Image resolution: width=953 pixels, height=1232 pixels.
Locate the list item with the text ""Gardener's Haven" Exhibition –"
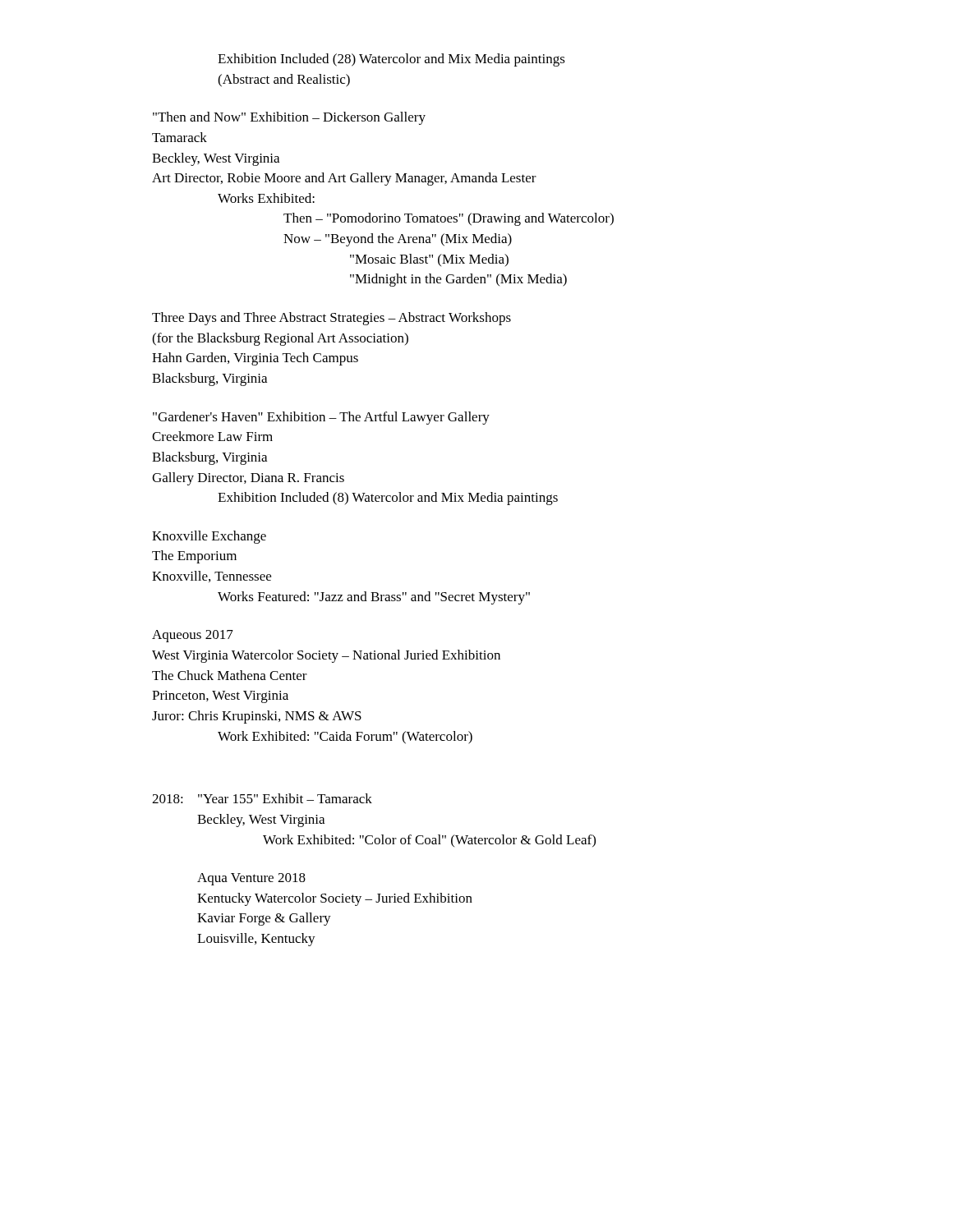pyautogui.click(x=321, y=418)
